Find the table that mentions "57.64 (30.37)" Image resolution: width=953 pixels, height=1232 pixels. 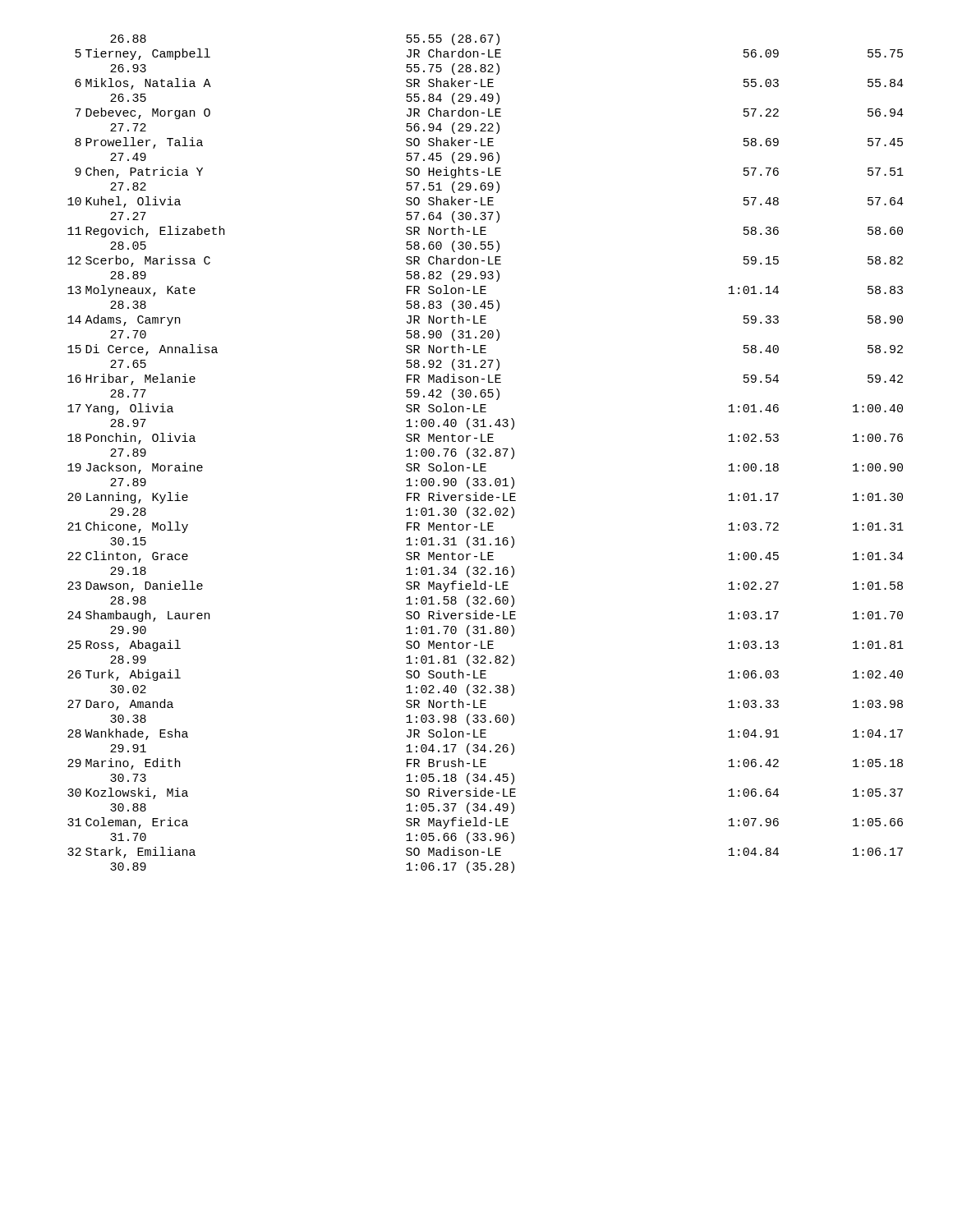click(x=476, y=454)
